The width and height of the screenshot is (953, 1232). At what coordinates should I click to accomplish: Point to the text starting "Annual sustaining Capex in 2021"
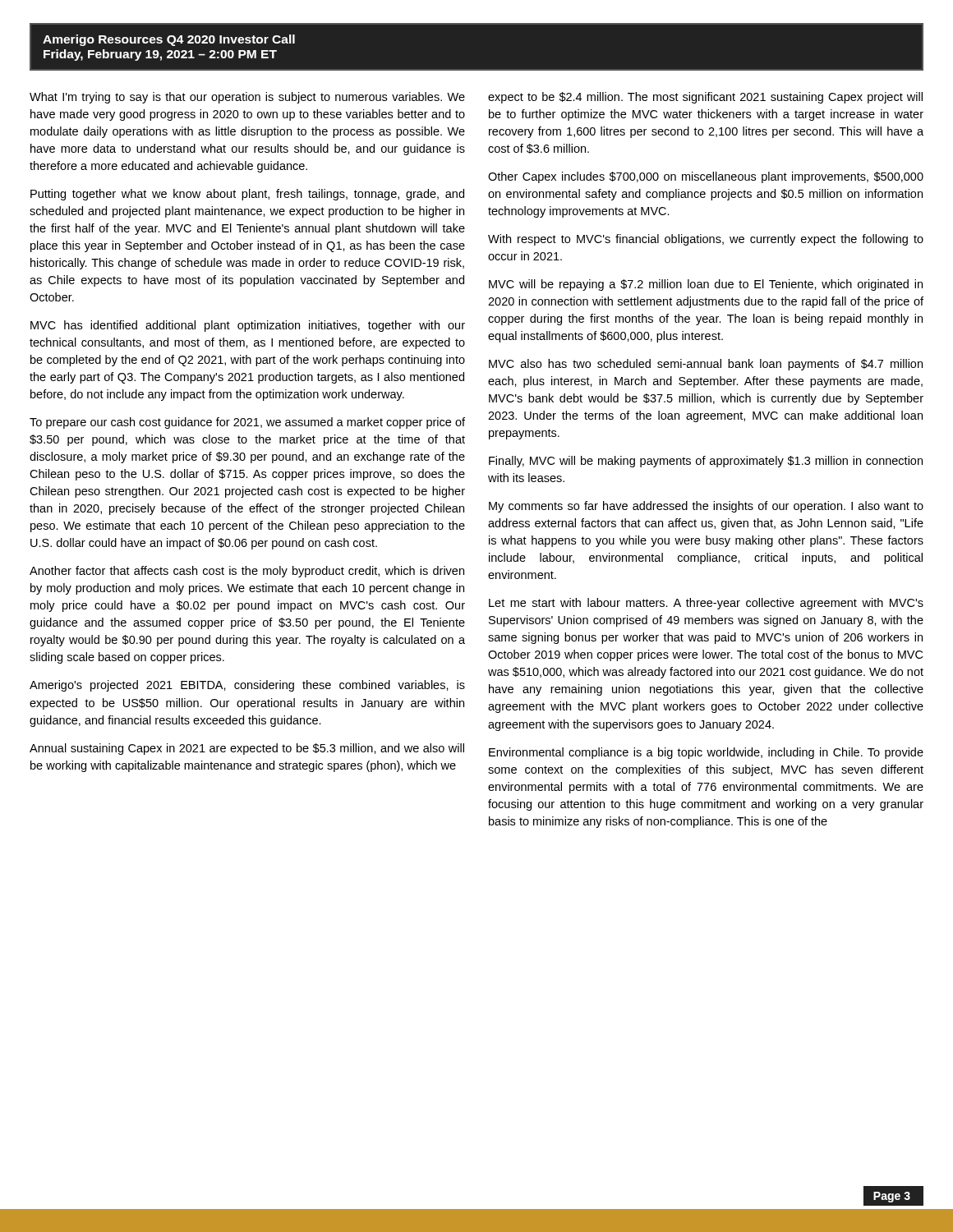(x=247, y=757)
